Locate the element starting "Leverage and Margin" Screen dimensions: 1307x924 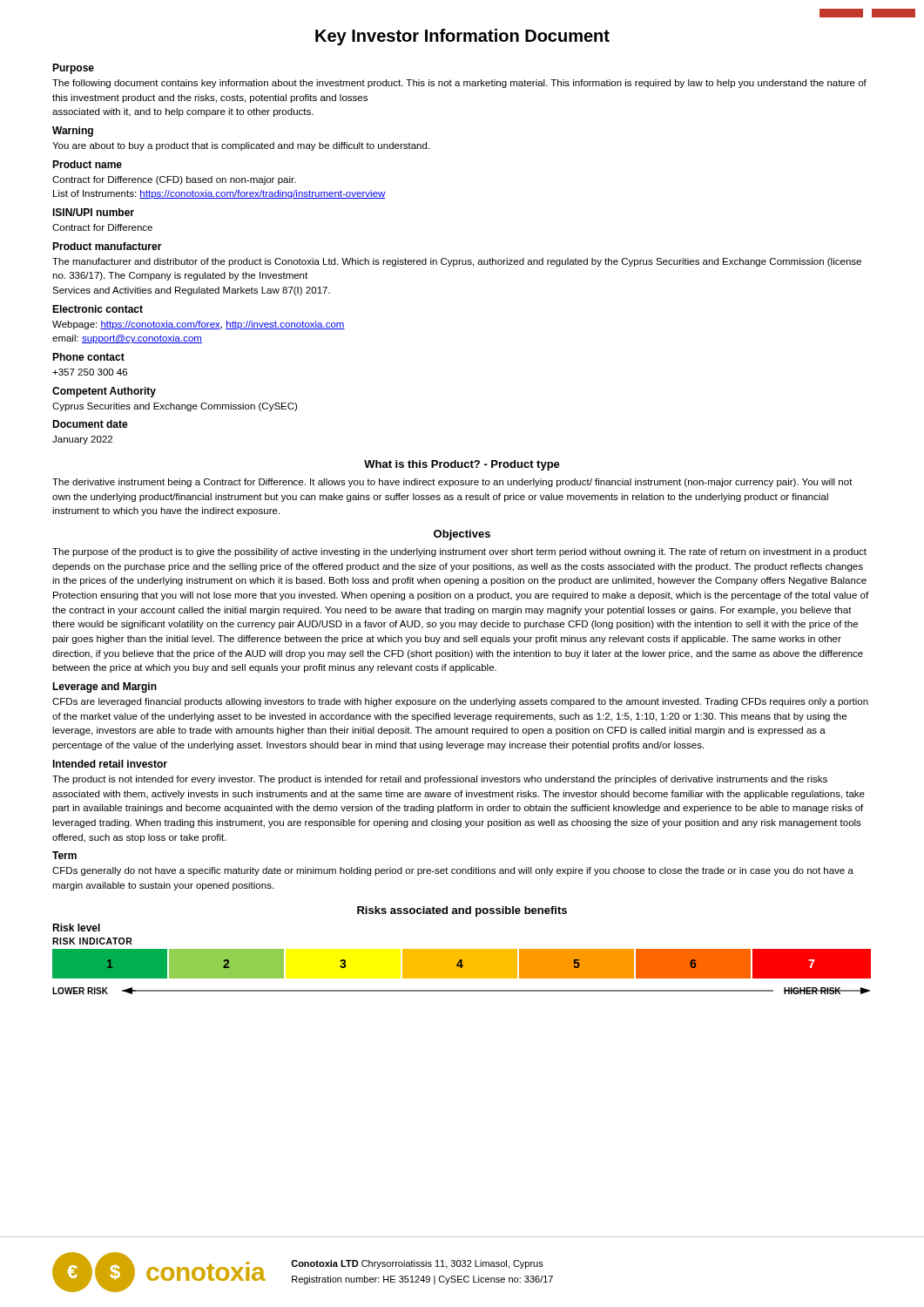click(105, 687)
